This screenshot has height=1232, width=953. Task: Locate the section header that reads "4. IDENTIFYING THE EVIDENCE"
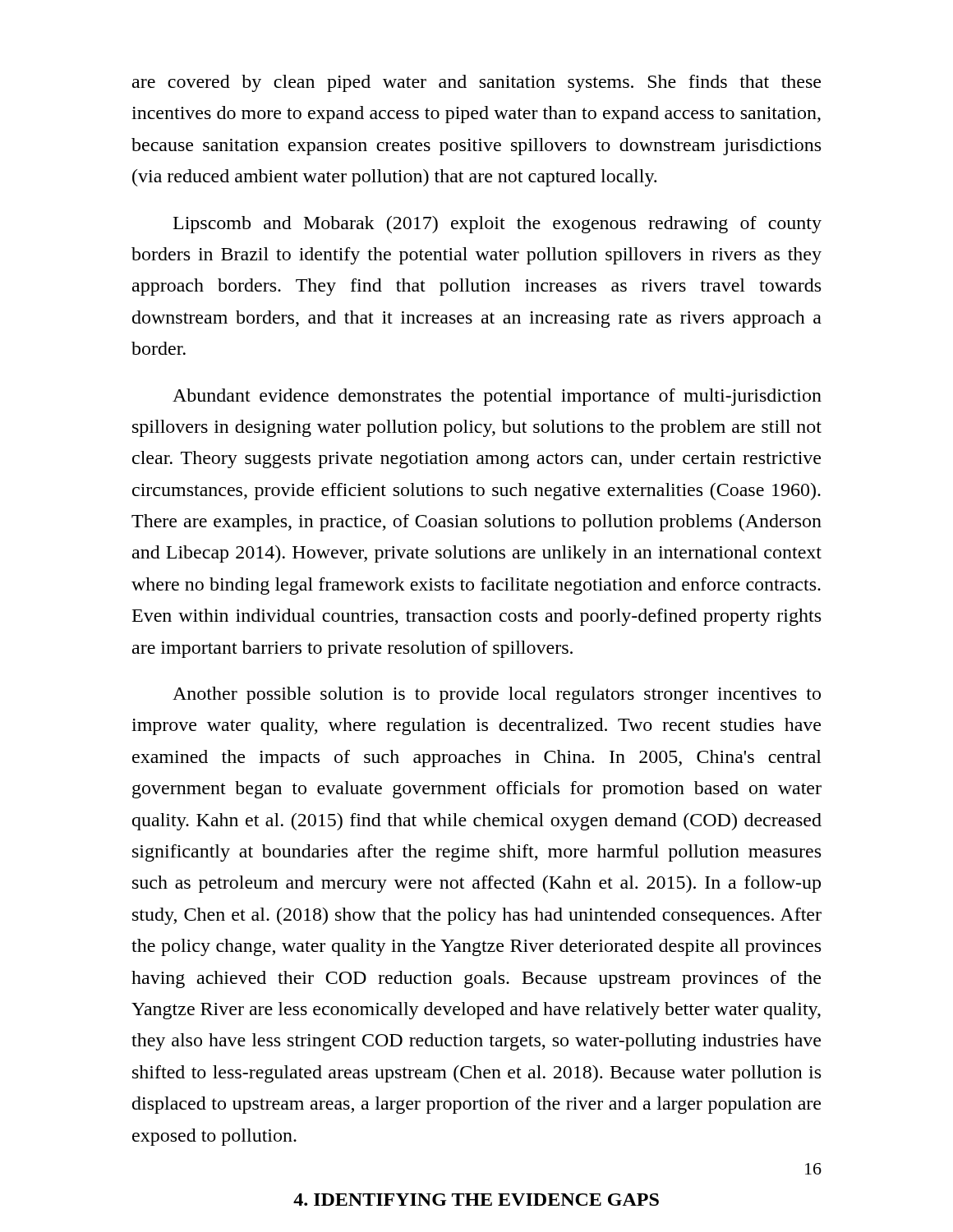476,1199
